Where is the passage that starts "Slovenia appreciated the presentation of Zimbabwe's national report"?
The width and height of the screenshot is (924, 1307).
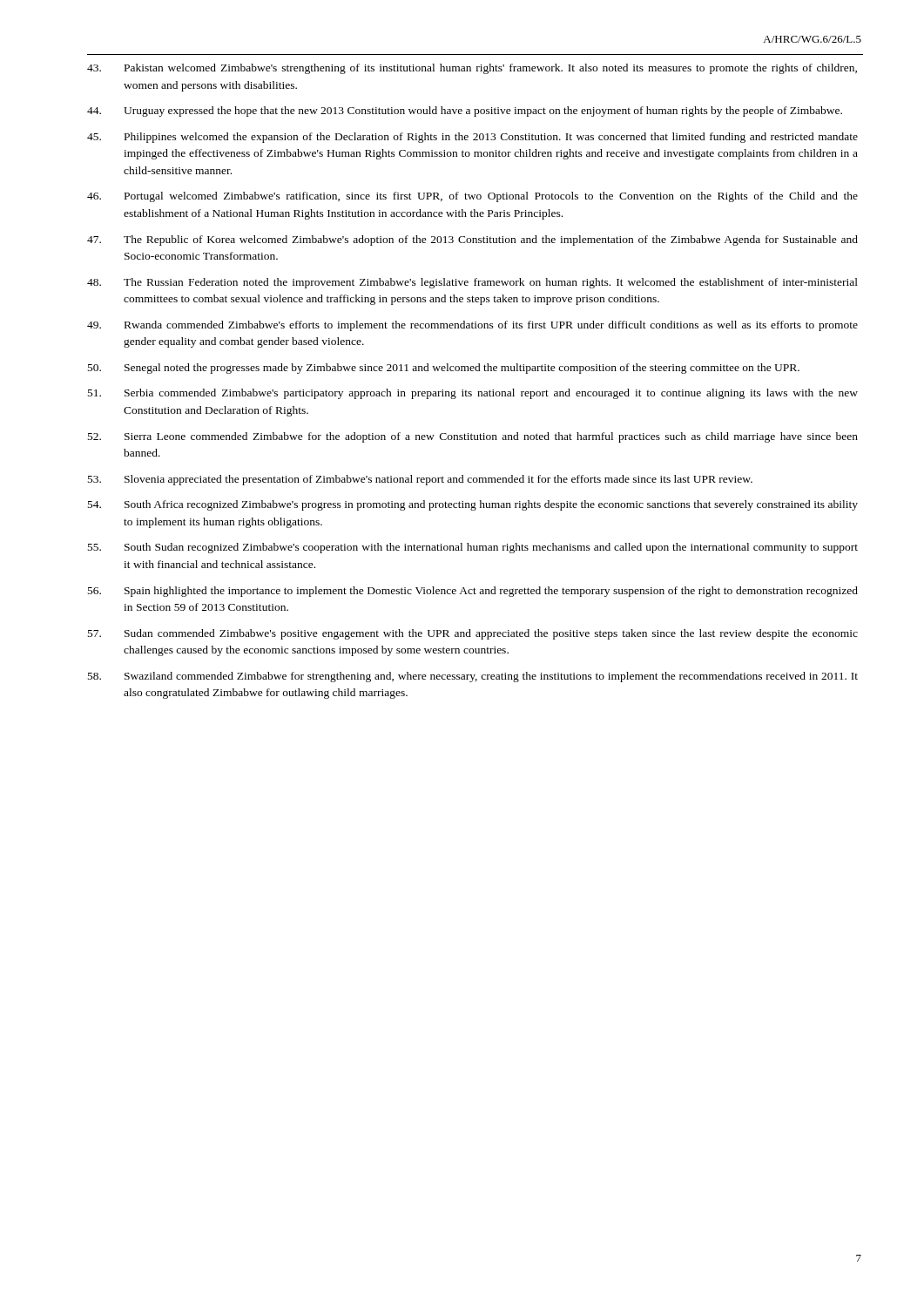472,479
